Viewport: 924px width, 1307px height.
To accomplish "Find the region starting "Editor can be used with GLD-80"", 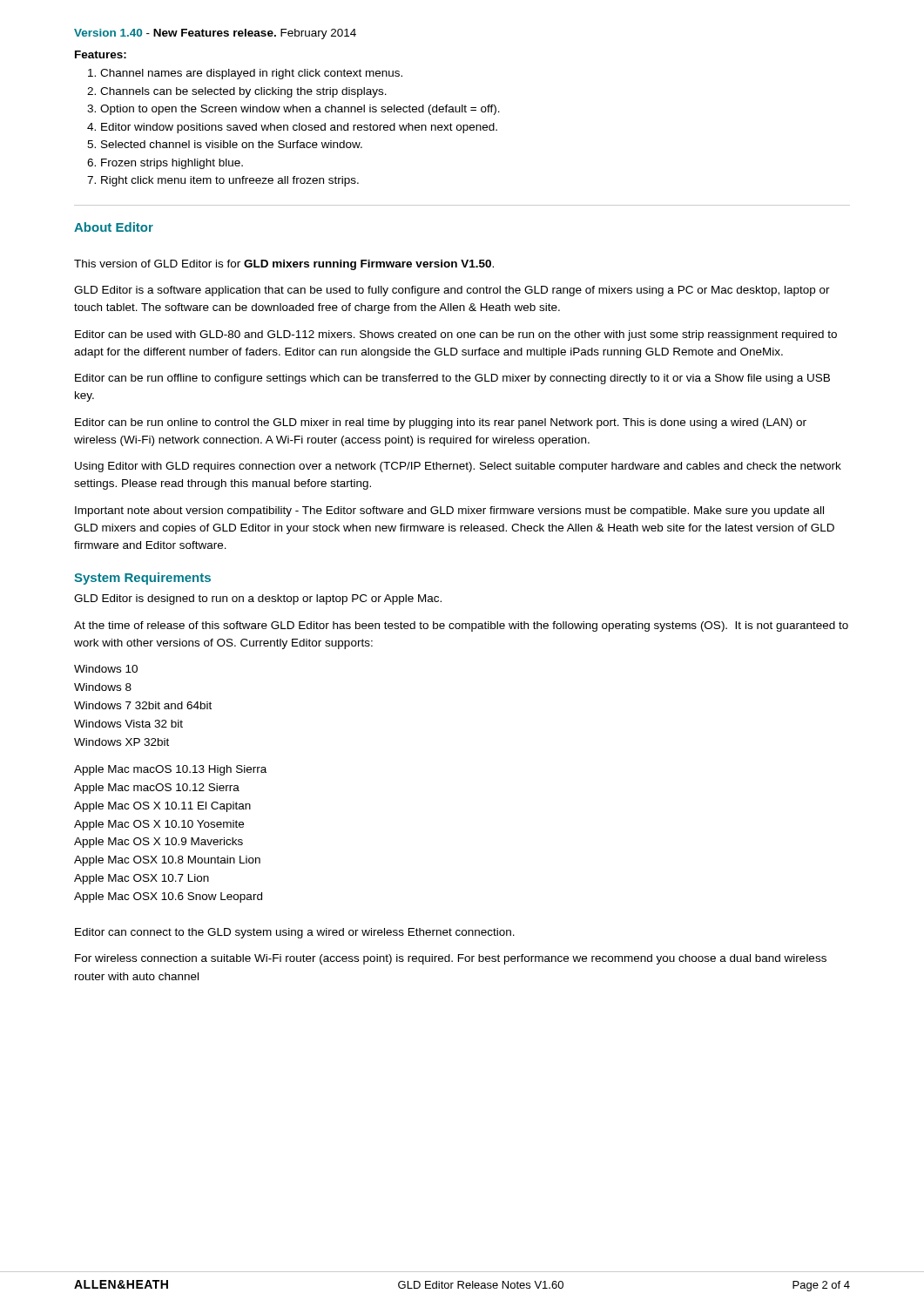I will [x=456, y=343].
